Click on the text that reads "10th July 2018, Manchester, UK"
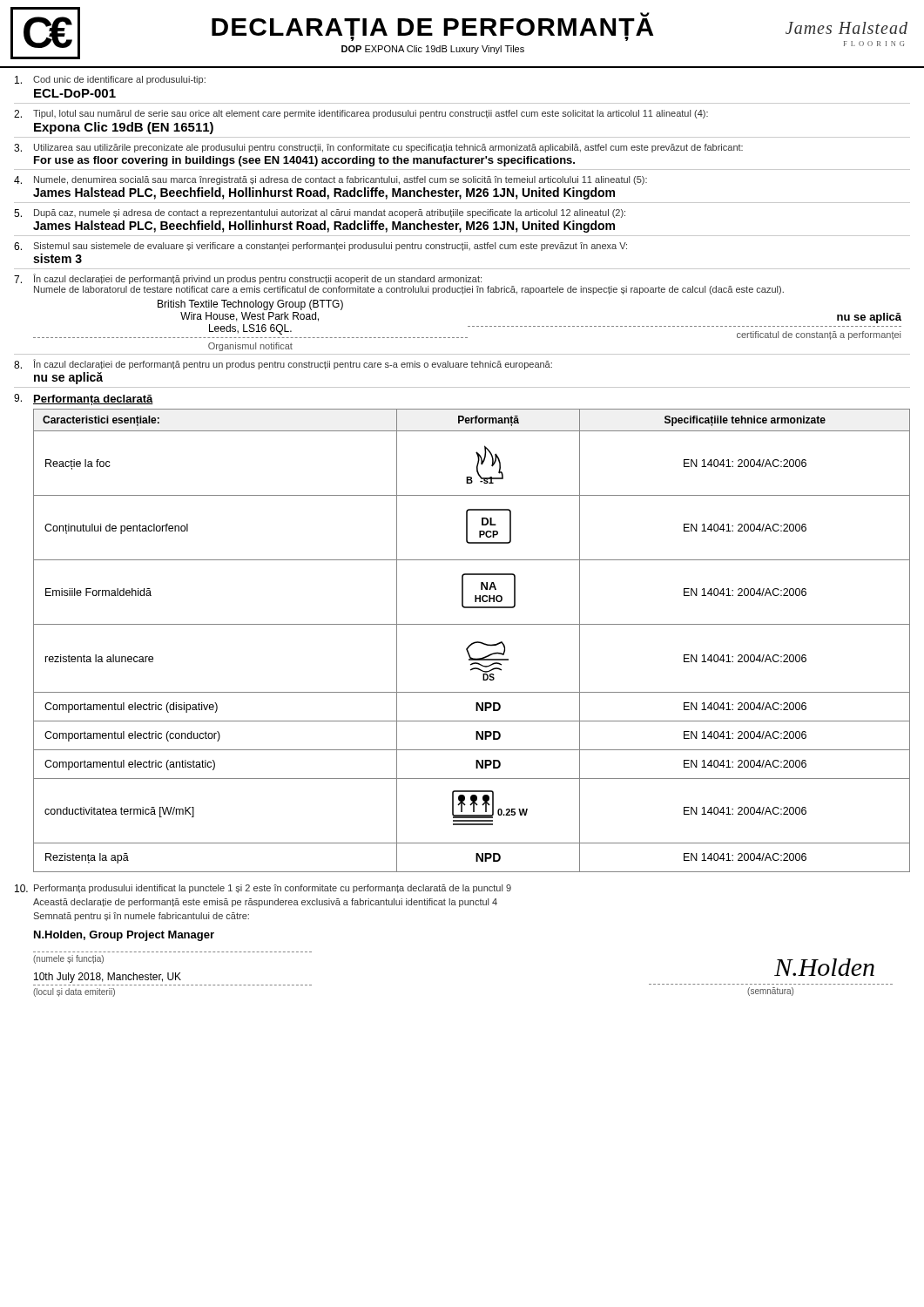The image size is (924, 1307). coord(107,977)
